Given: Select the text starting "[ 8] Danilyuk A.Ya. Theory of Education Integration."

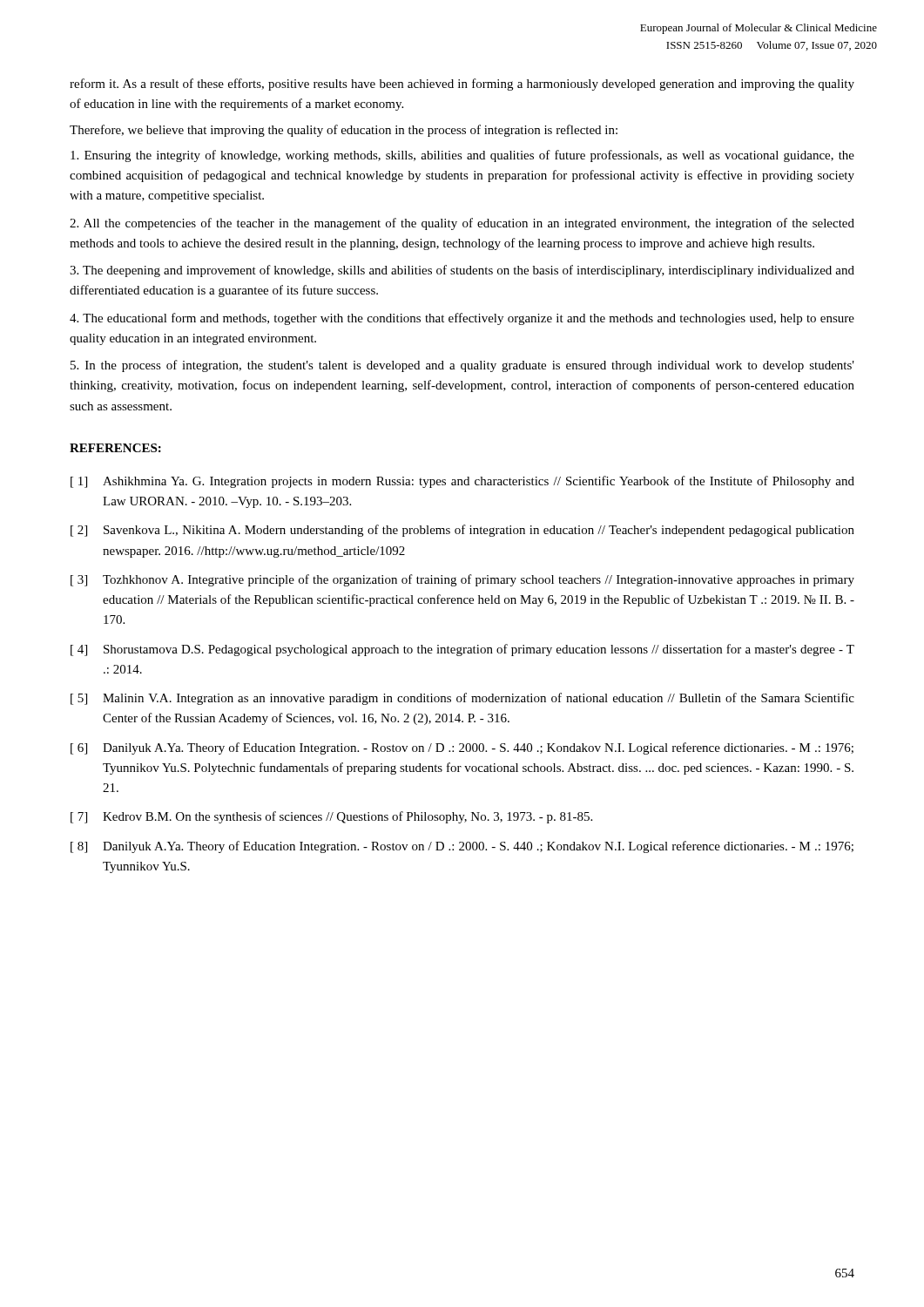Looking at the screenshot, I should click(462, 856).
